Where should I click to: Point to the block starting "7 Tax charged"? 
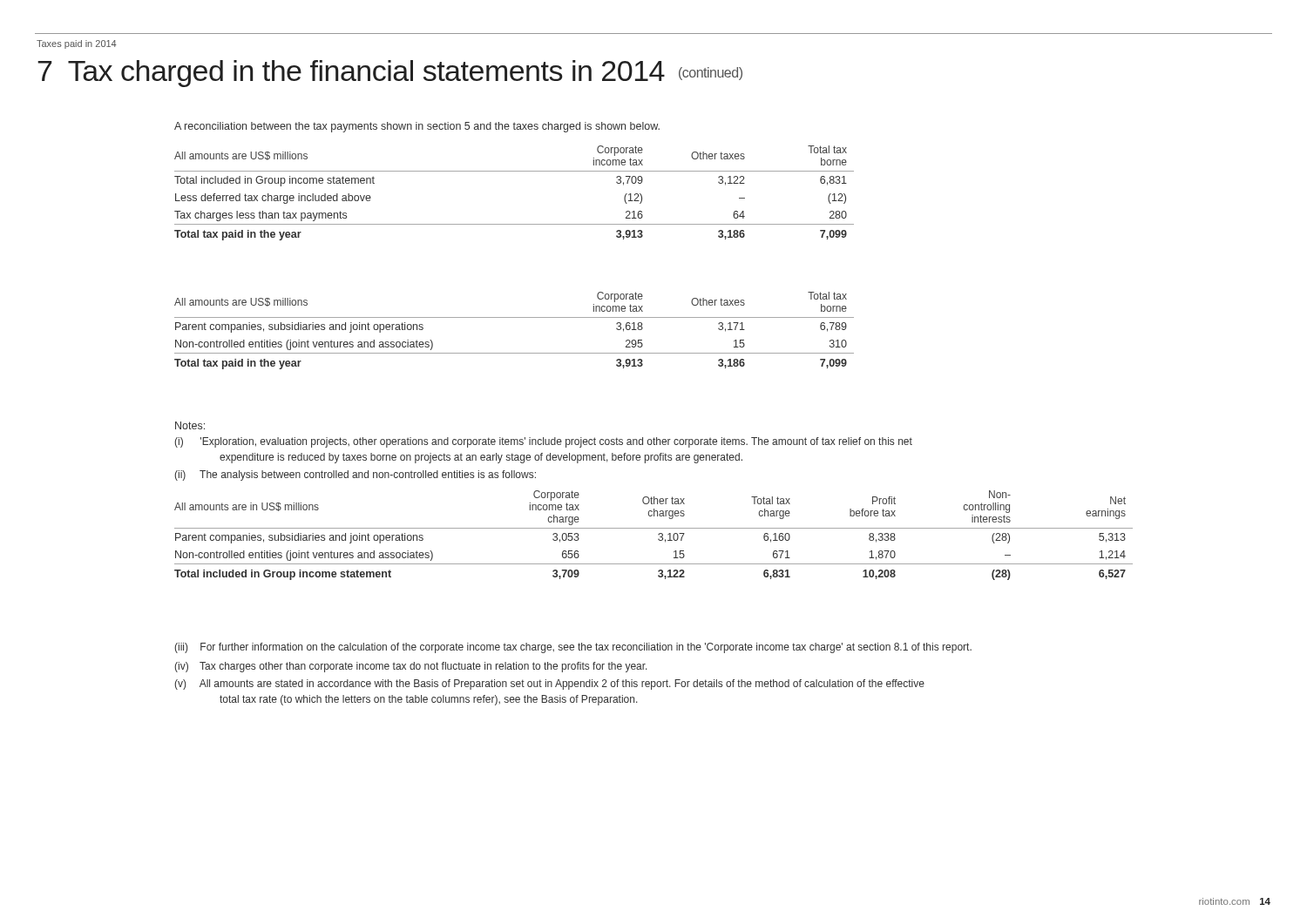tap(390, 71)
